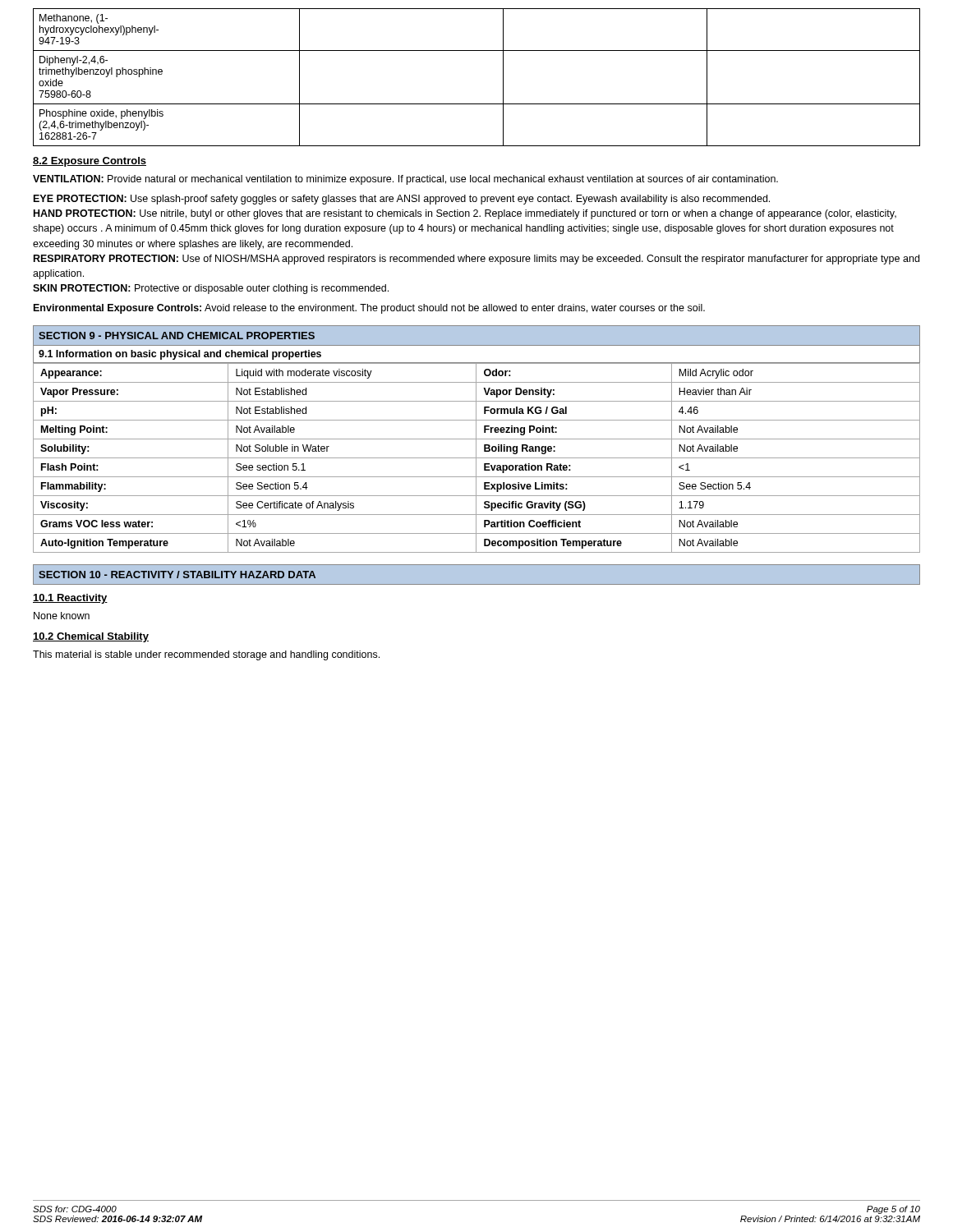The image size is (953, 1232).
Task: Locate the table with the text "Phosphine oxide, phenylbis (2,4,6-trimethylbenzoyl)- 162881-26-7"
Action: [x=476, y=77]
